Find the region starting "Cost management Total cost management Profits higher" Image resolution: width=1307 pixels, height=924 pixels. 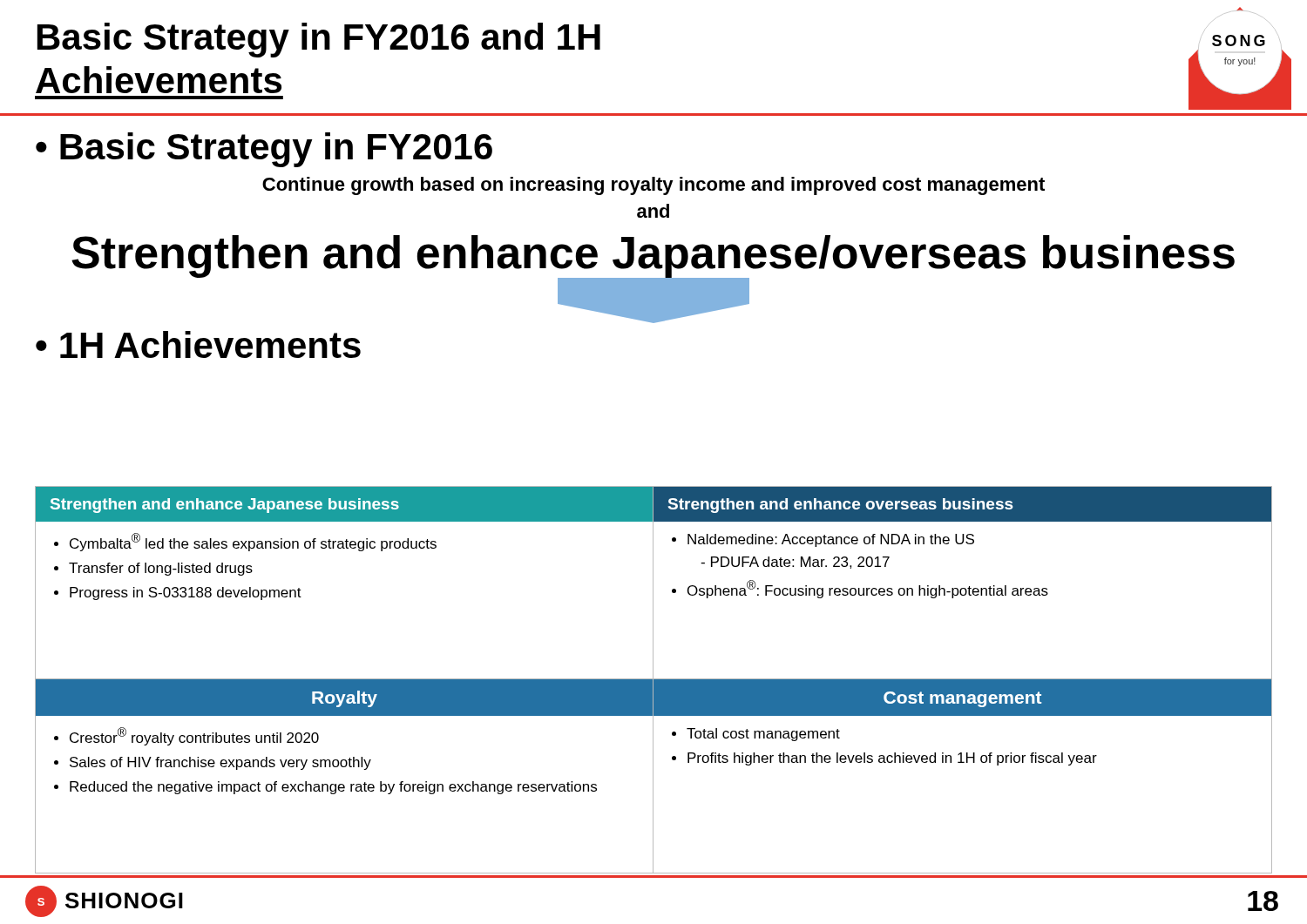click(962, 731)
